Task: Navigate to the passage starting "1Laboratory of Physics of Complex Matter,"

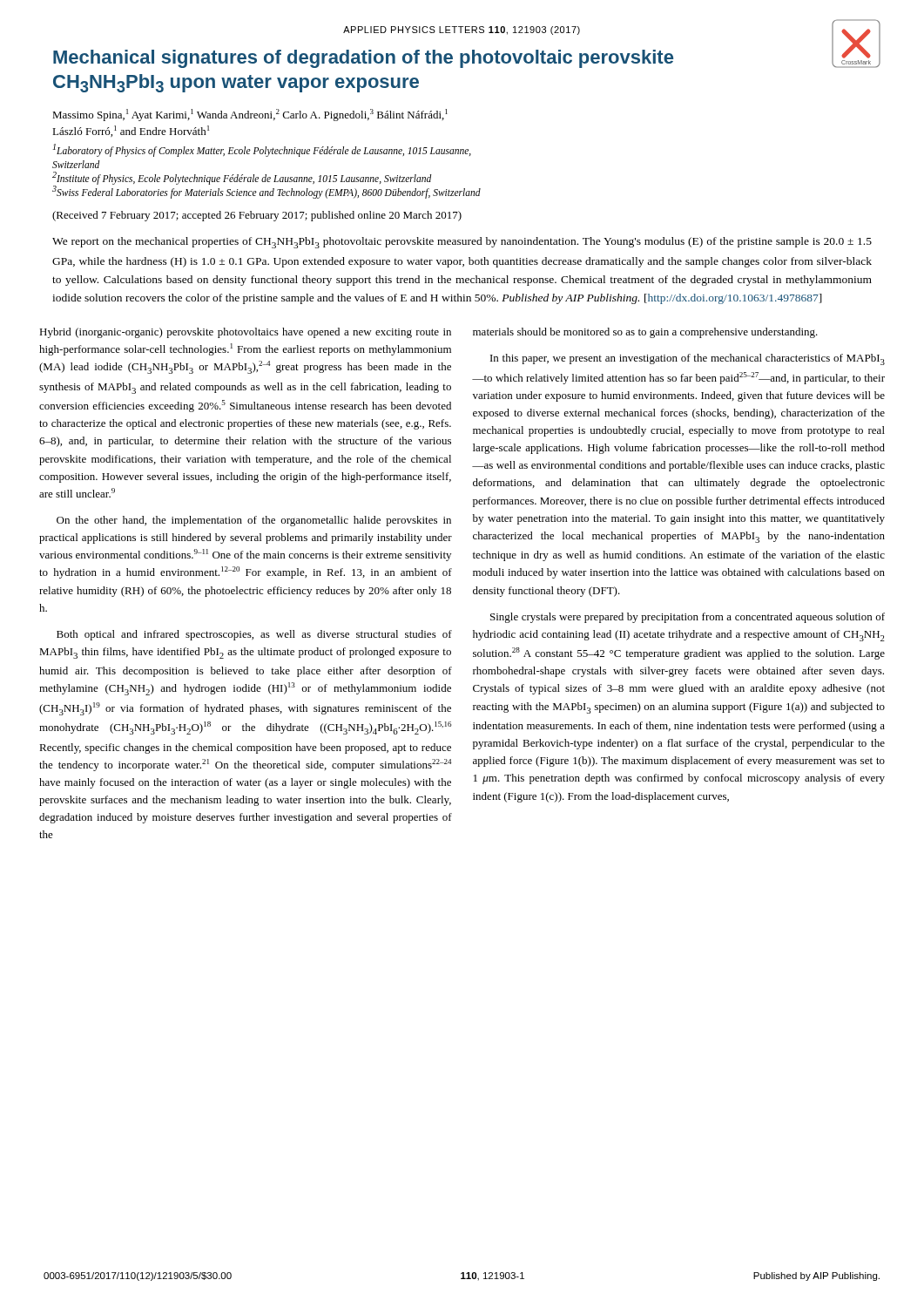Action: 266,171
